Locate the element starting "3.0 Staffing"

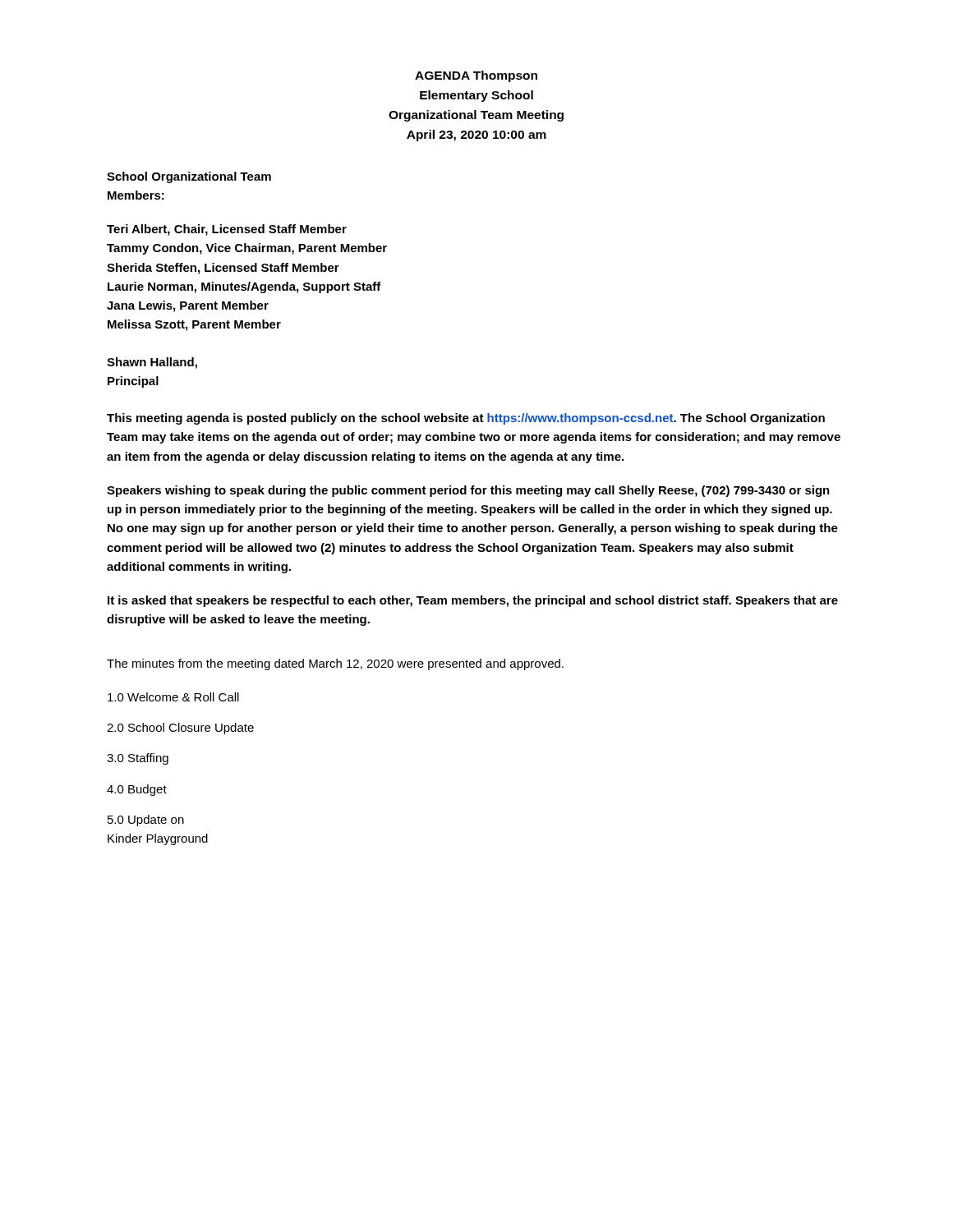tap(138, 758)
